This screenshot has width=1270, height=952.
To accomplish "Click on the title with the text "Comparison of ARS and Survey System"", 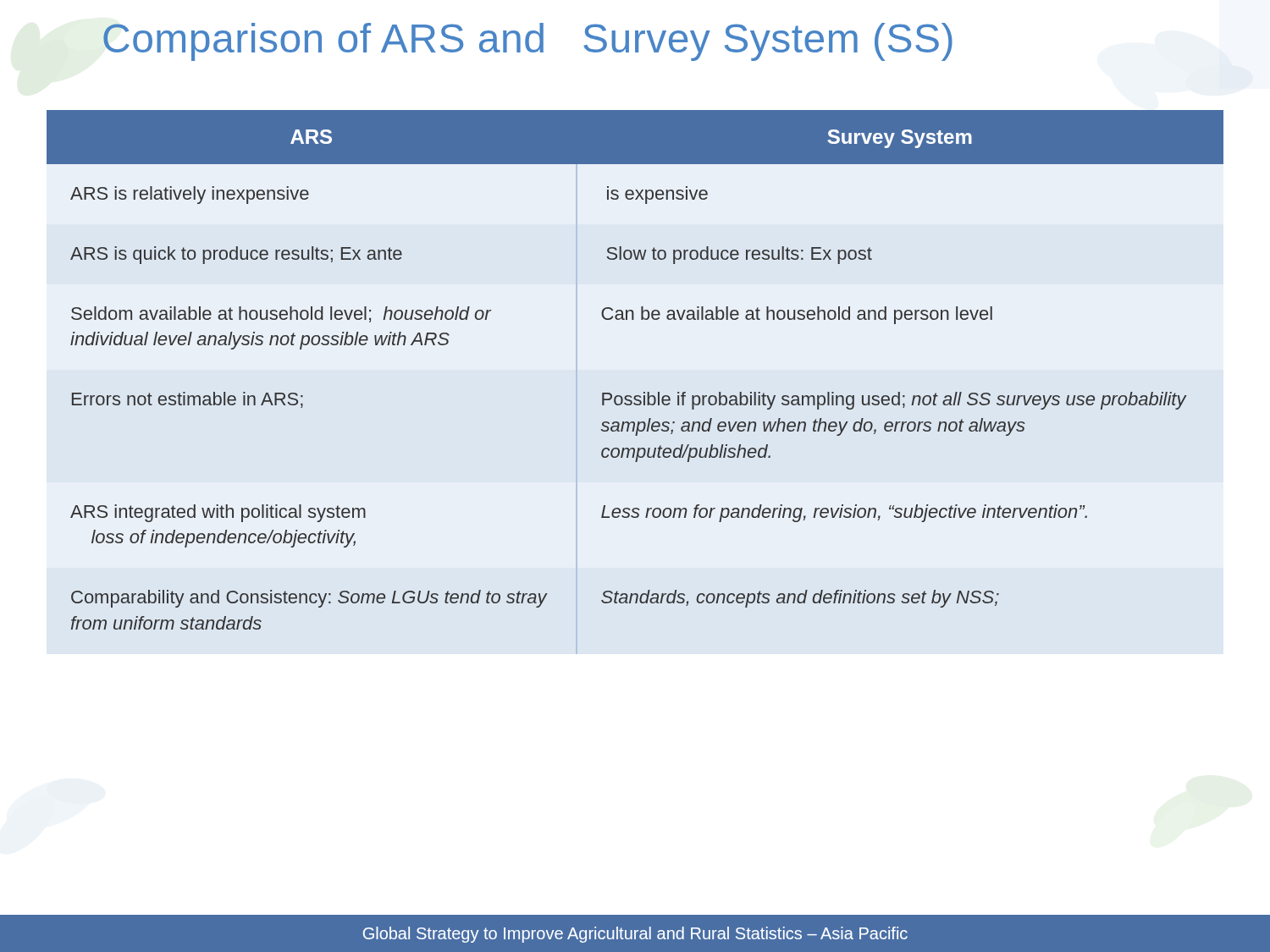I will (x=528, y=39).
